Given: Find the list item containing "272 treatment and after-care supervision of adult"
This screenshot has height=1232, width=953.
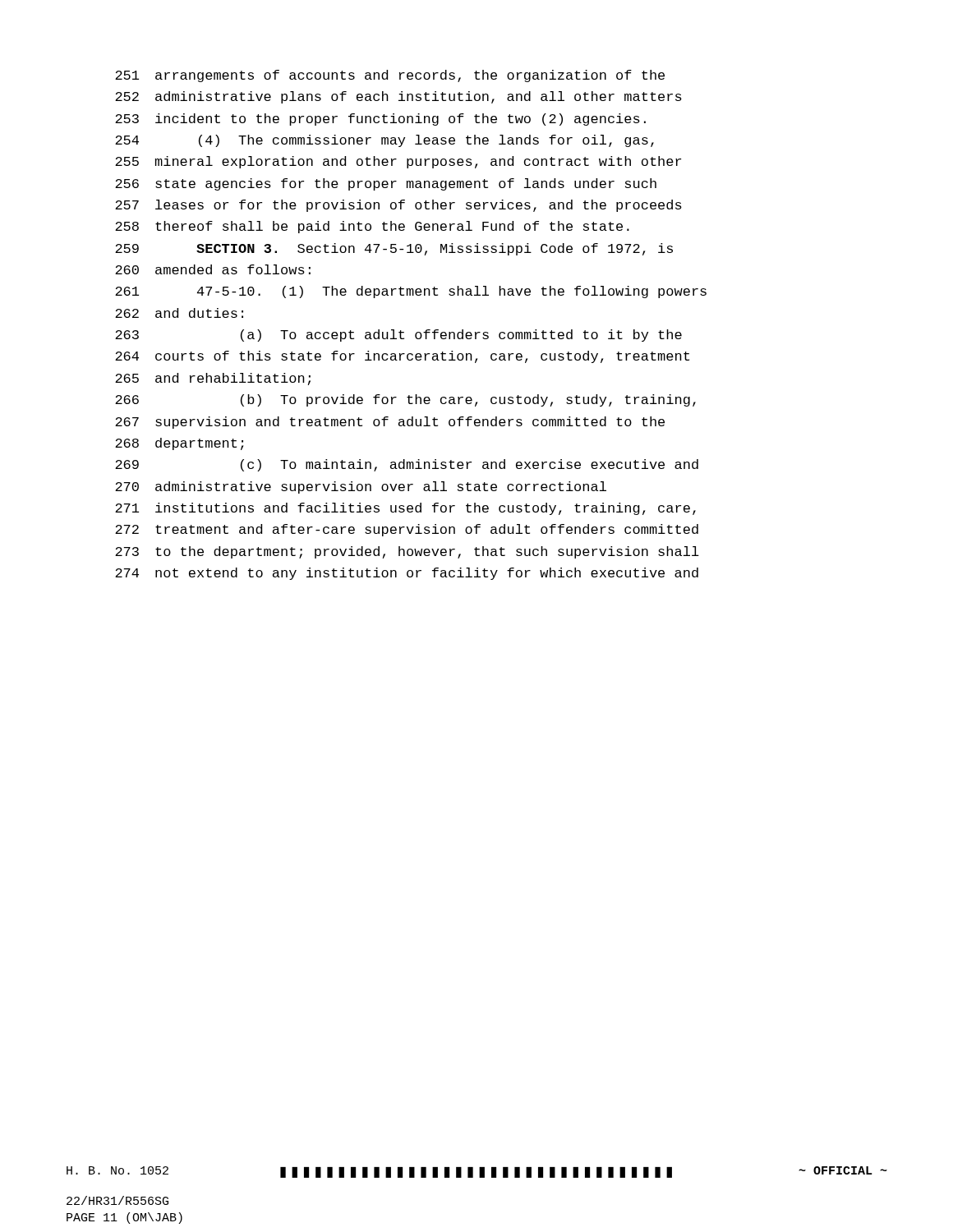Looking at the screenshot, I should tap(399, 531).
